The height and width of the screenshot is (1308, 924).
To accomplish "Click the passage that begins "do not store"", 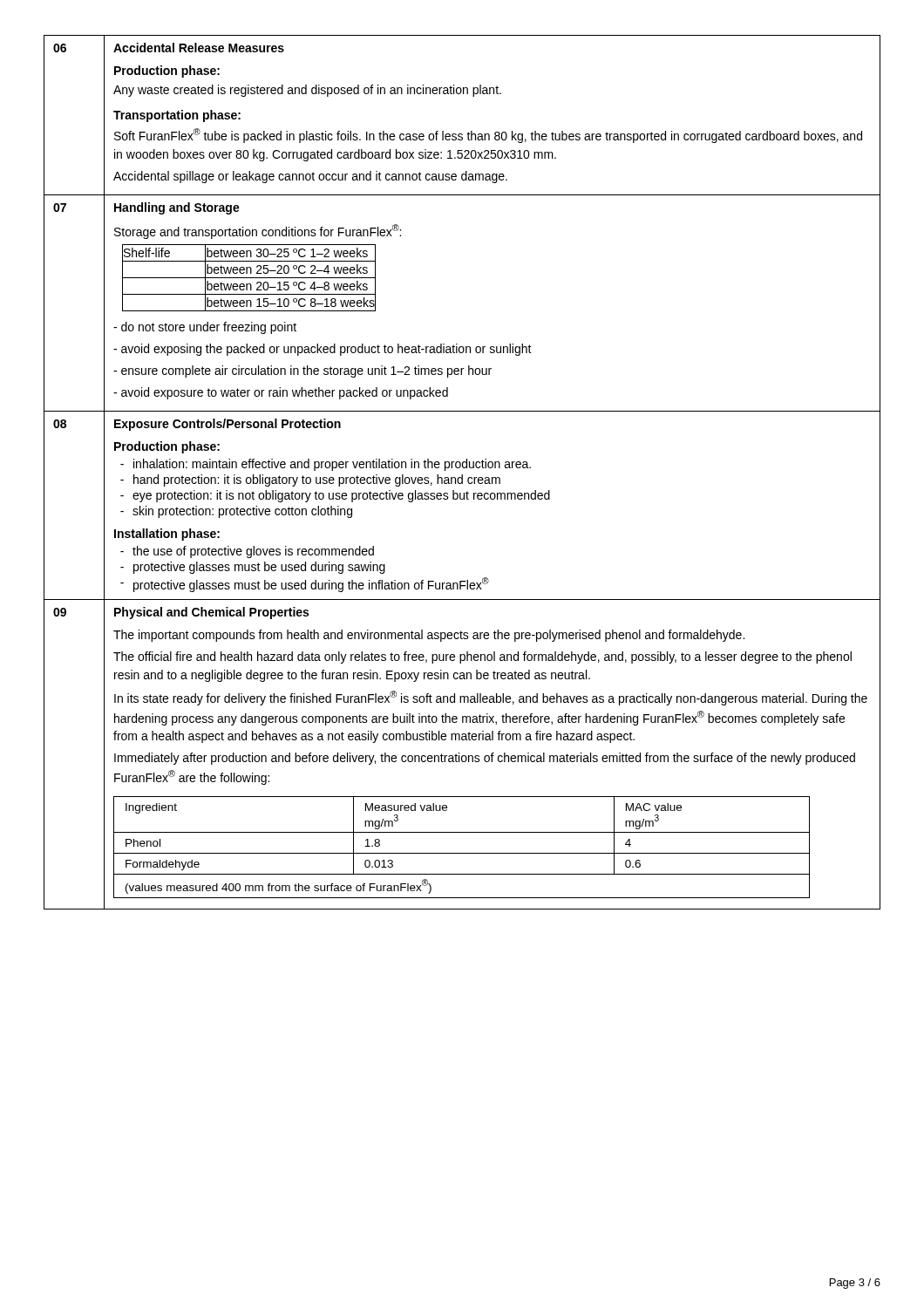I will tap(205, 327).
